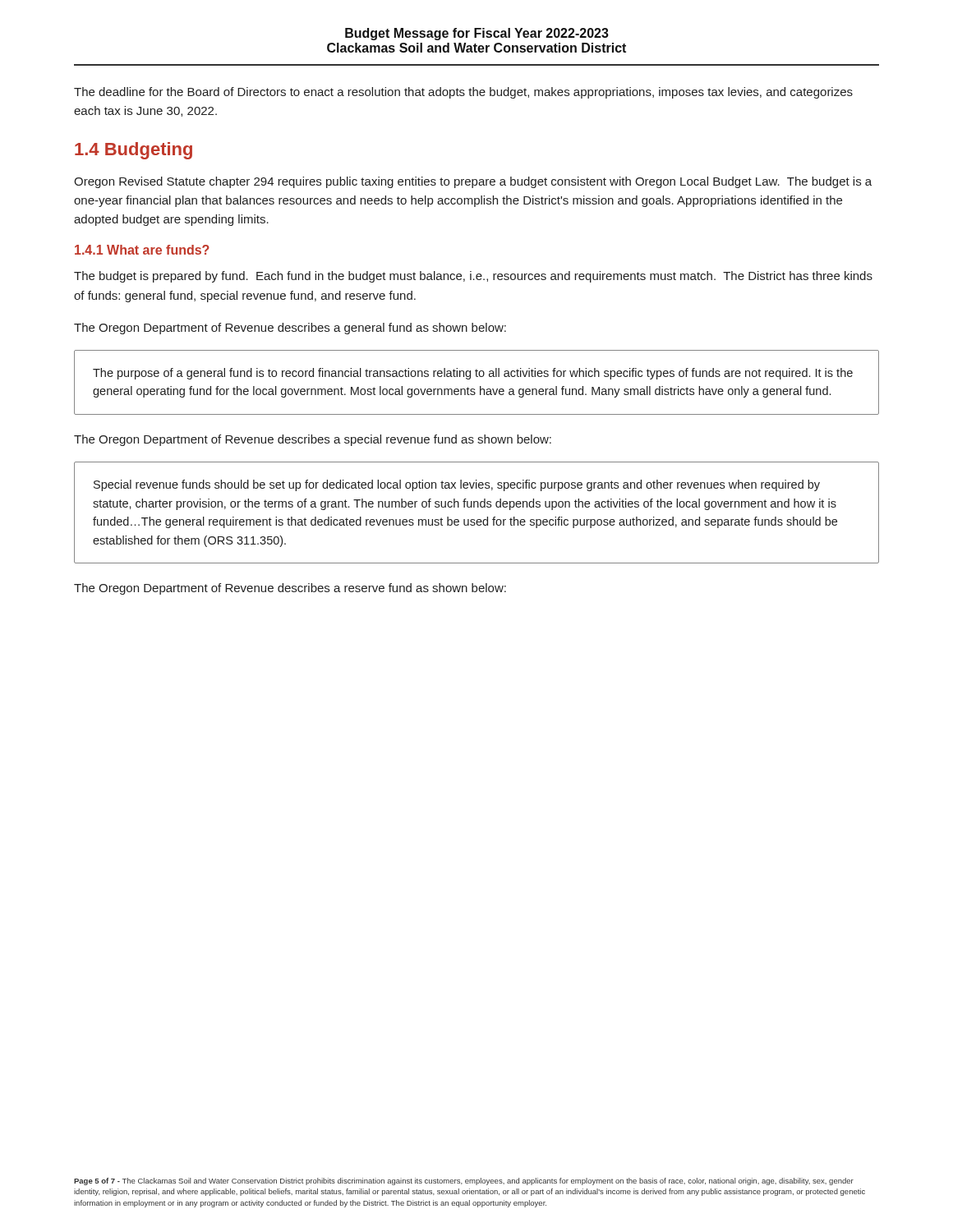Navigate to the element starting "The deadline for the Board of Directors to"
This screenshot has height=1232, width=953.
[x=463, y=101]
